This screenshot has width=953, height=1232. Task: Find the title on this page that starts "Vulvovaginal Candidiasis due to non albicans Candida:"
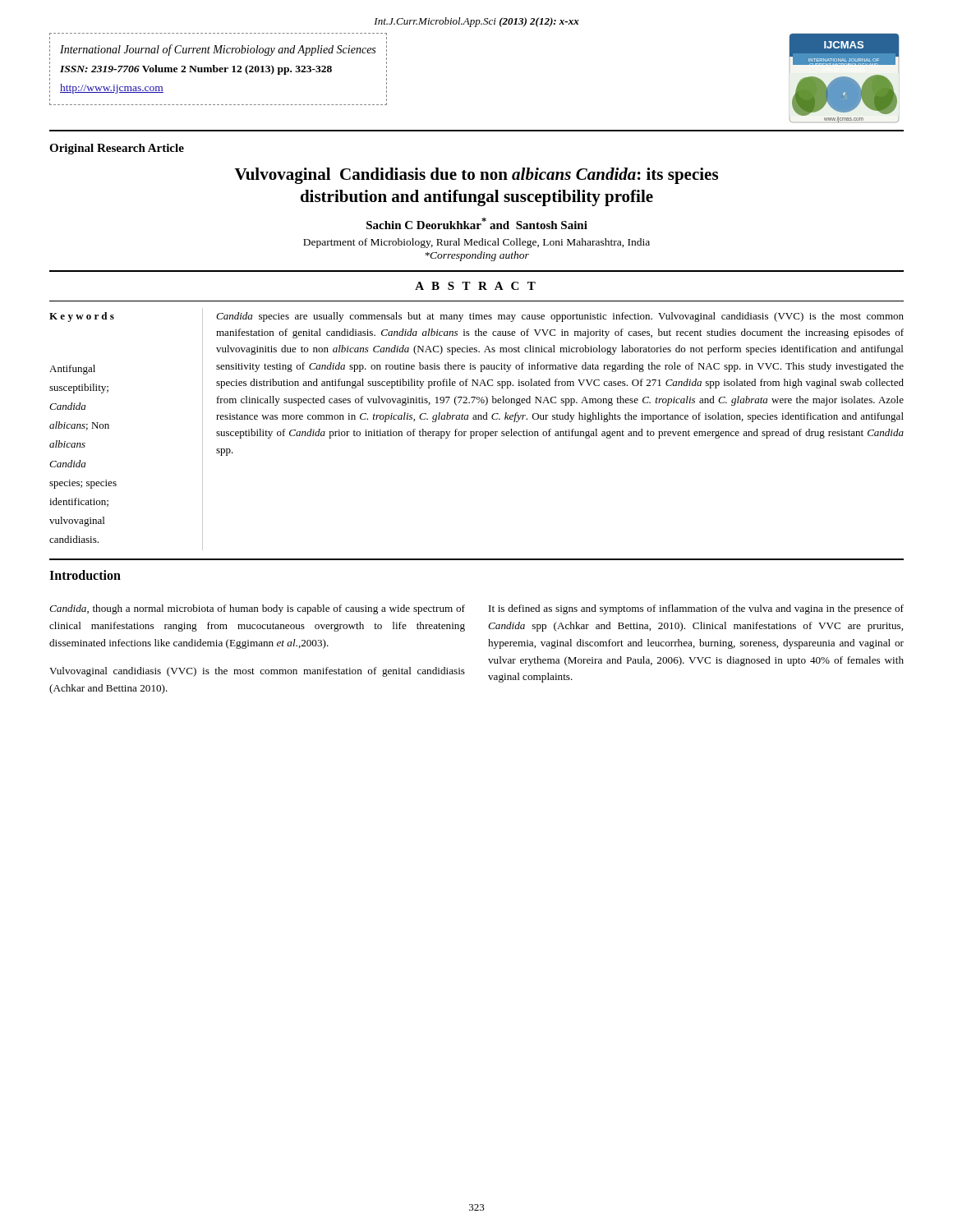coord(476,185)
